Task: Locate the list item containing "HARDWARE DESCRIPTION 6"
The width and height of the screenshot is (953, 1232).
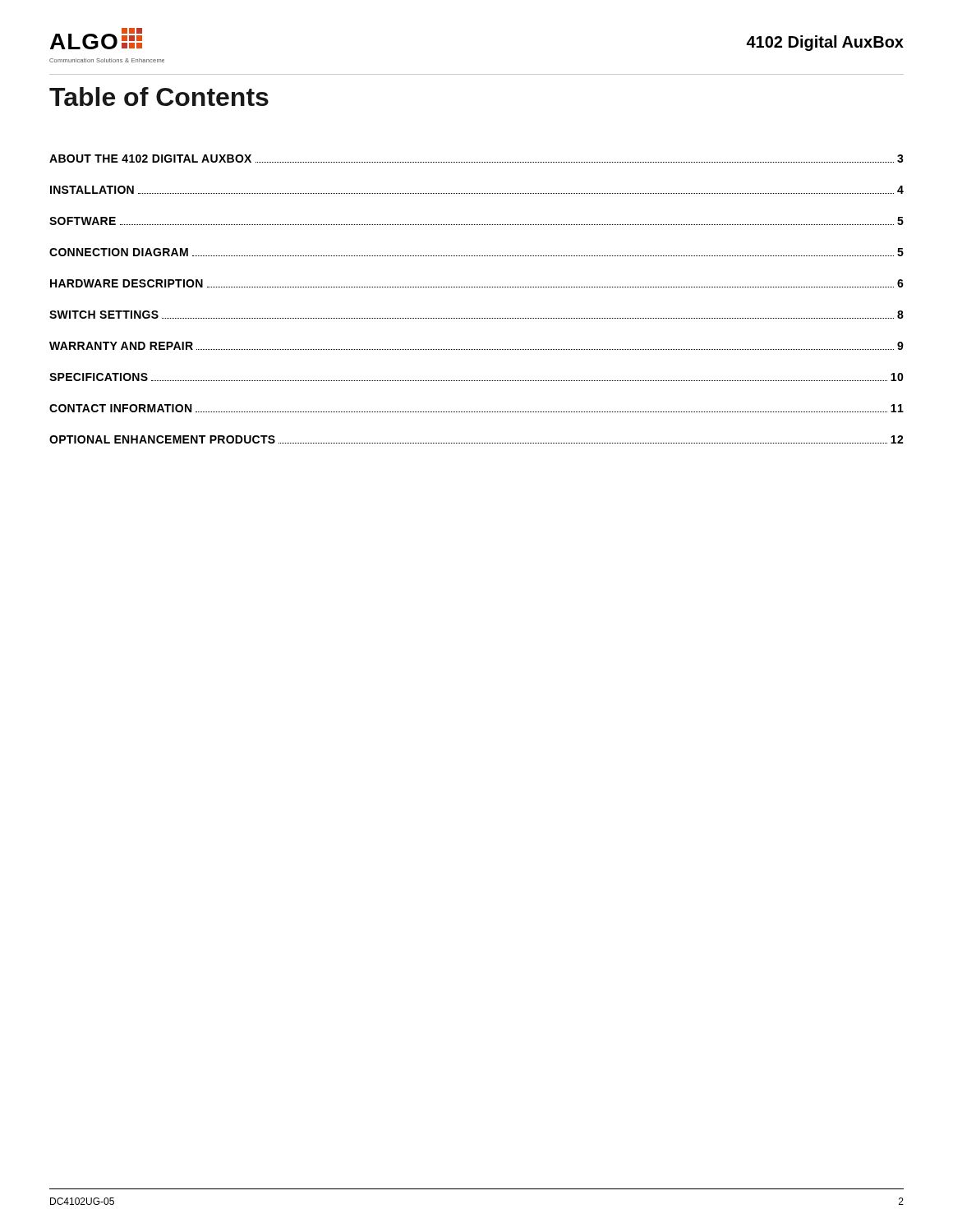Action: pyautogui.click(x=476, y=283)
